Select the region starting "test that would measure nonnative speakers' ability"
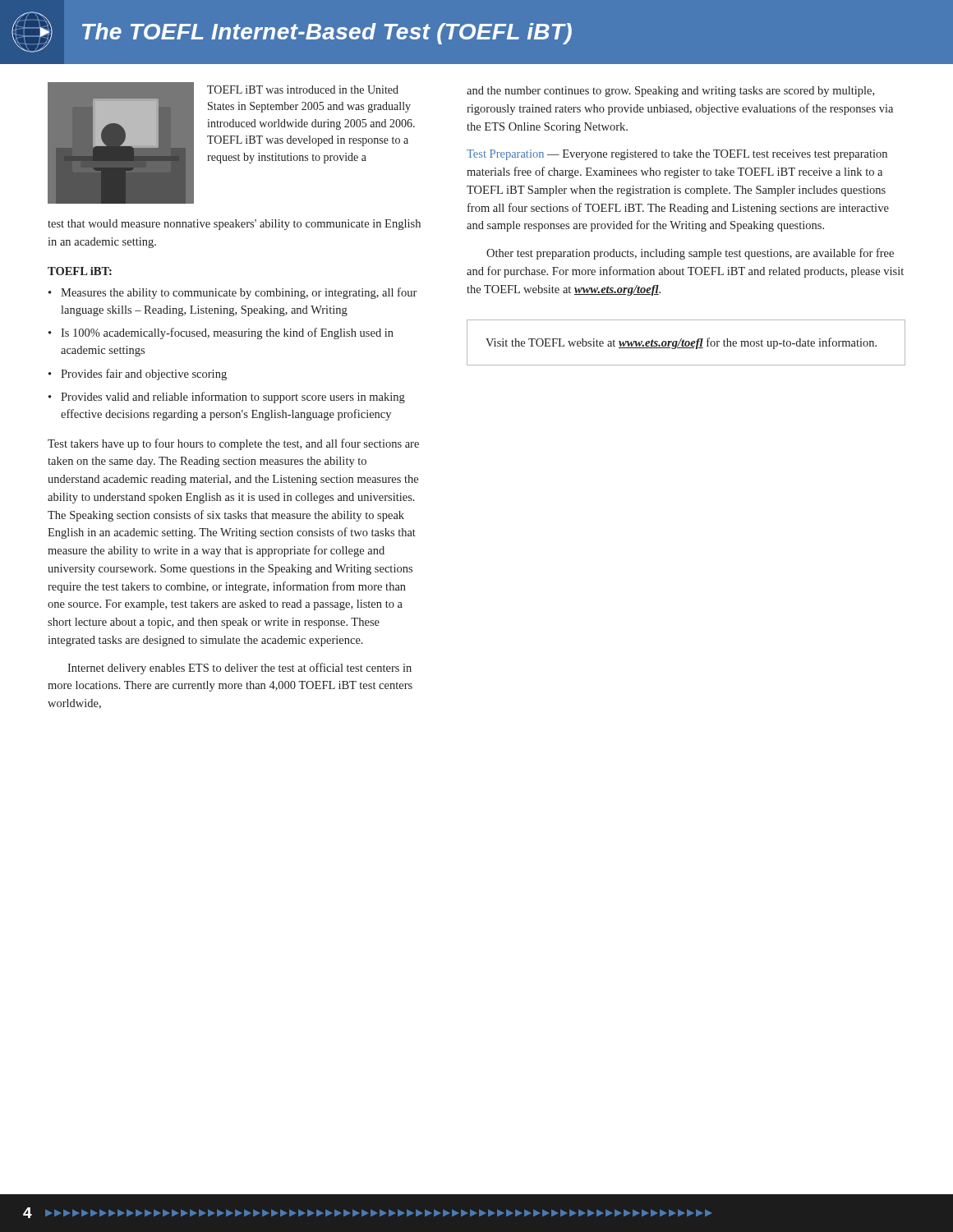This screenshot has height=1232, width=953. 234,232
